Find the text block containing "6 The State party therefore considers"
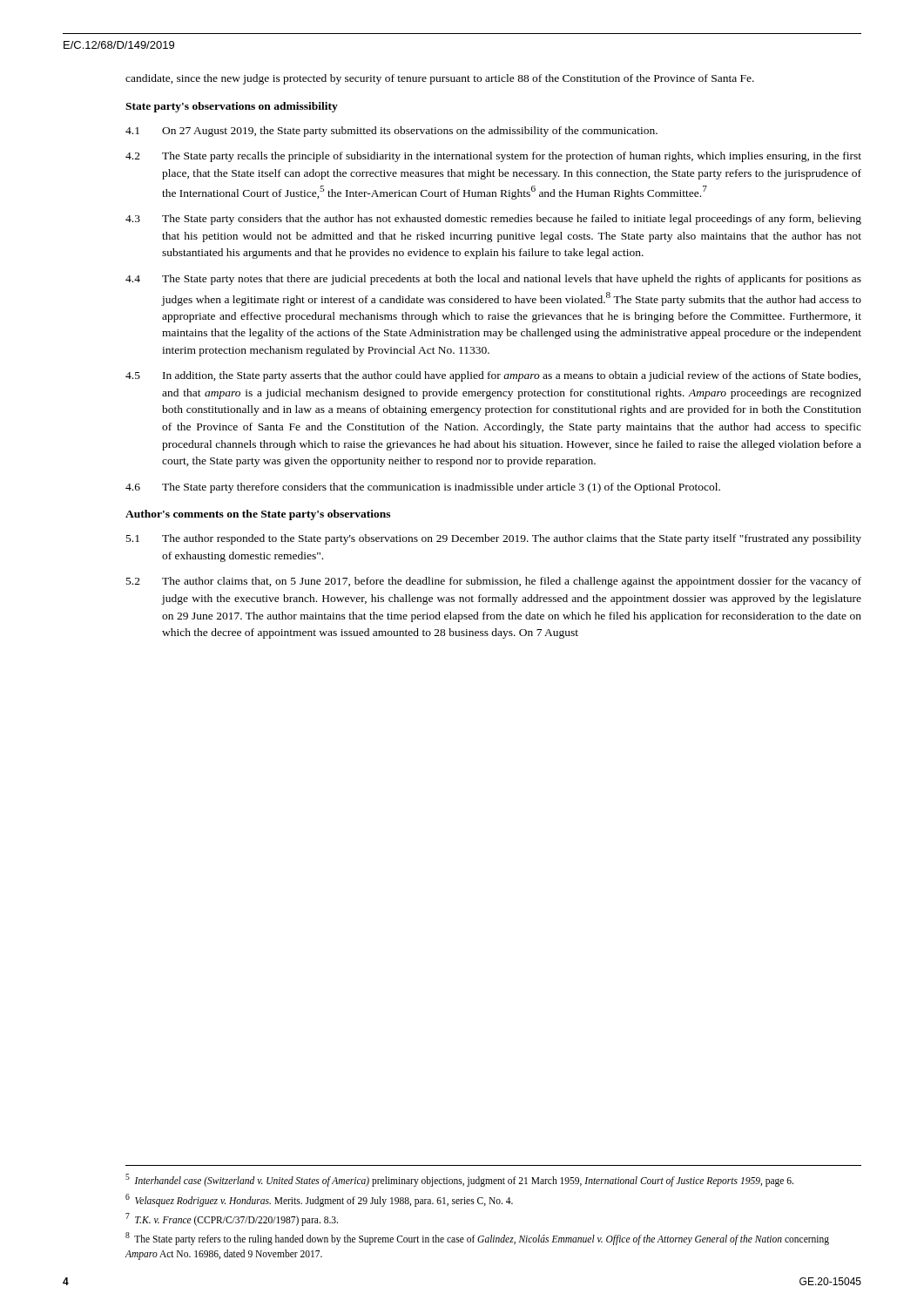The image size is (924, 1307). tap(493, 487)
